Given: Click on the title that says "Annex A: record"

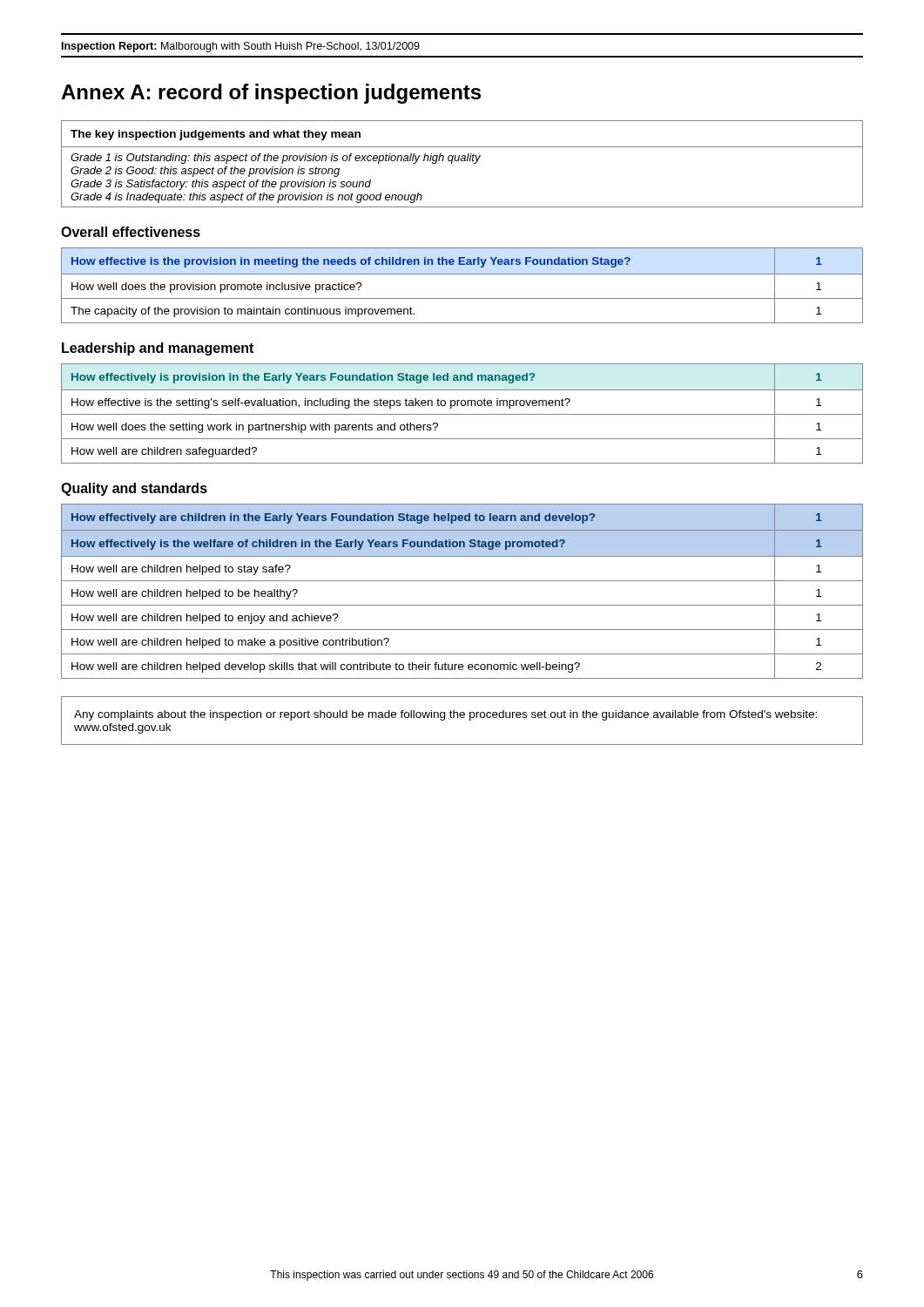Looking at the screenshot, I should 462,92.
